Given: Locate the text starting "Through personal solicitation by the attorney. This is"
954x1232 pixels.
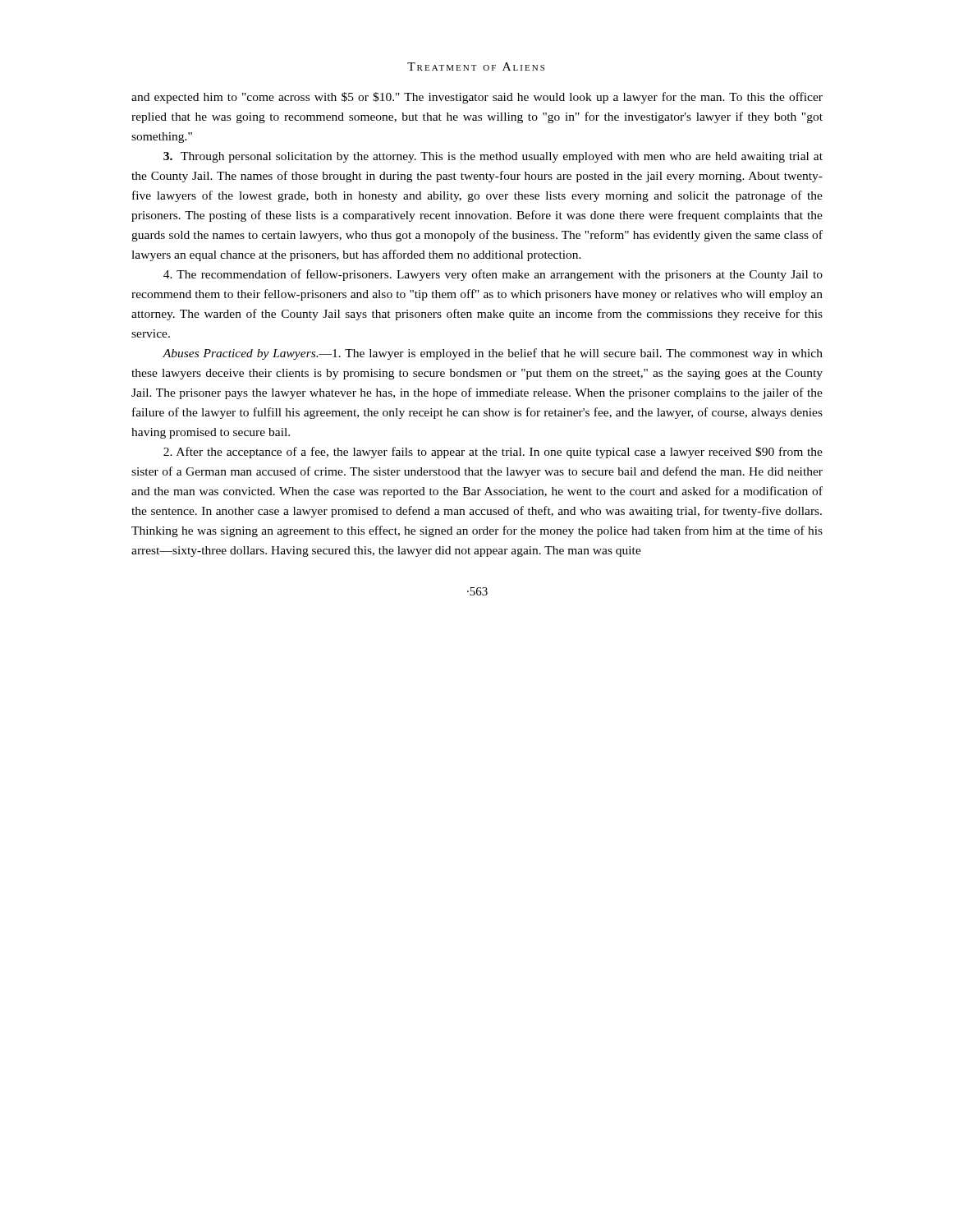Looking at the screenshot, I should [477, 205].
